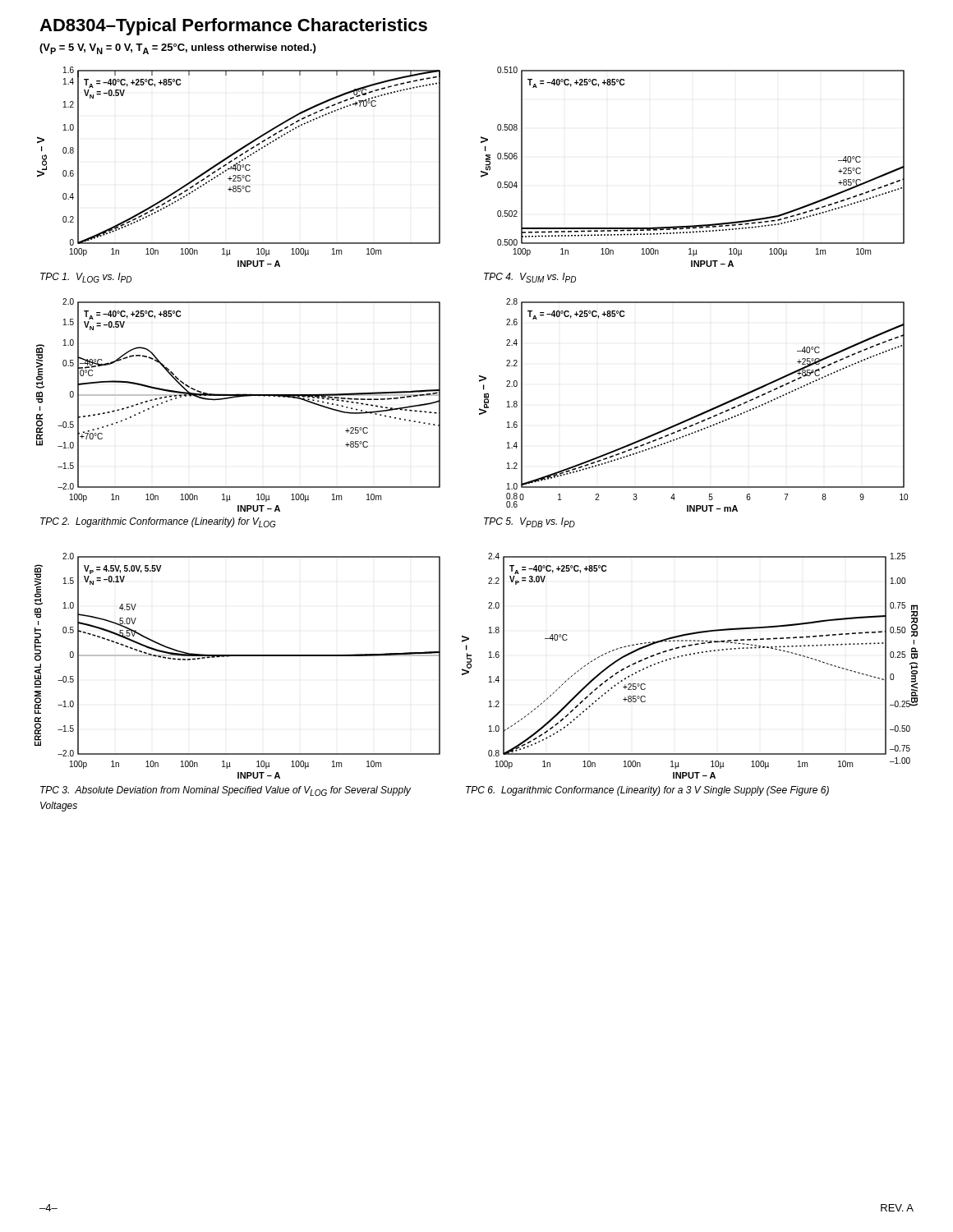
Task: Find the text block starting "TPC 2. Logarithmic Conformance (Linearity)"
Action: (158, 523)
